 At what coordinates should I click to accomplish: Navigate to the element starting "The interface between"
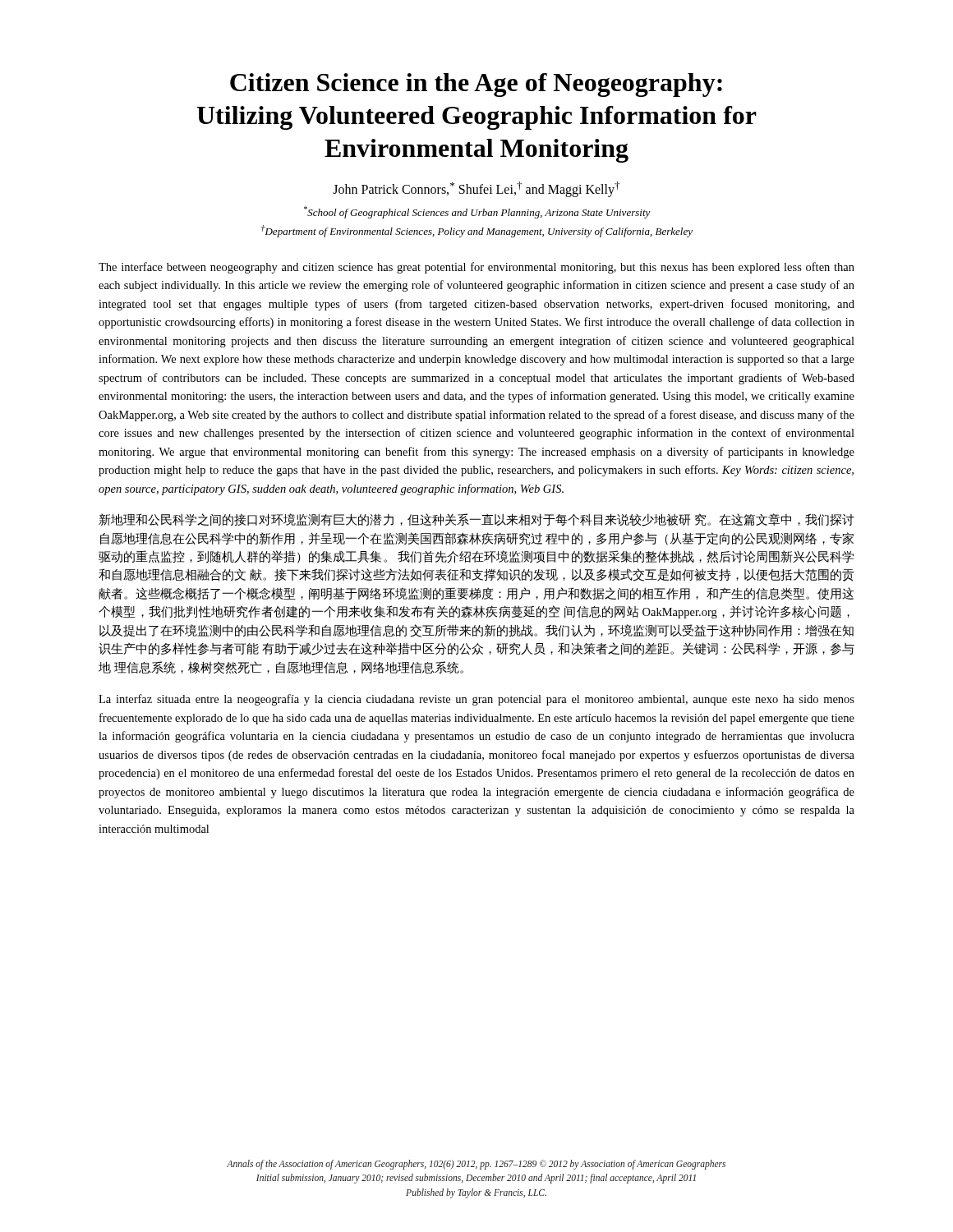(x=476, y=378)
